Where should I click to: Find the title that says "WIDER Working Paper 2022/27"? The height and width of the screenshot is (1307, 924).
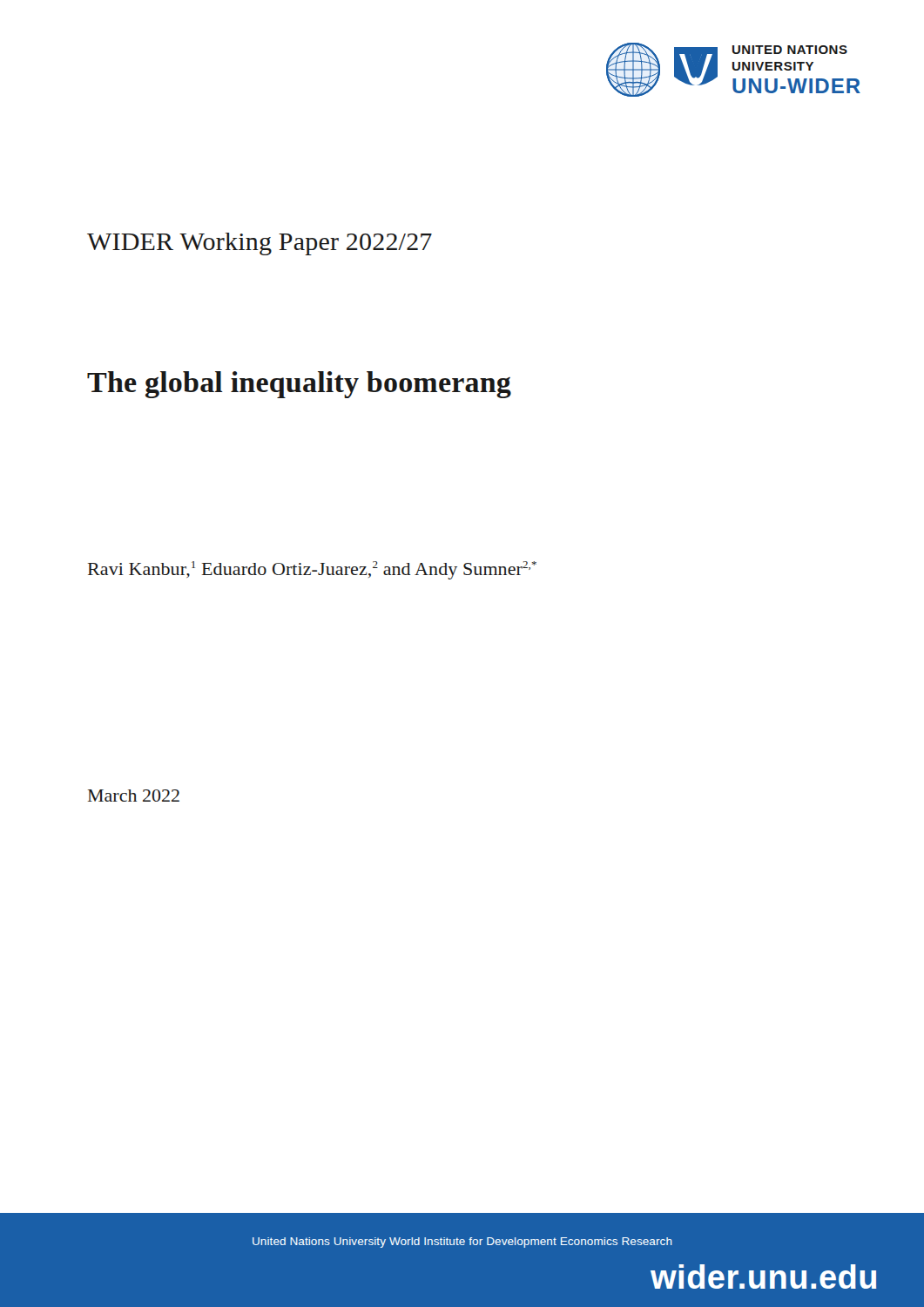point(260,241)
